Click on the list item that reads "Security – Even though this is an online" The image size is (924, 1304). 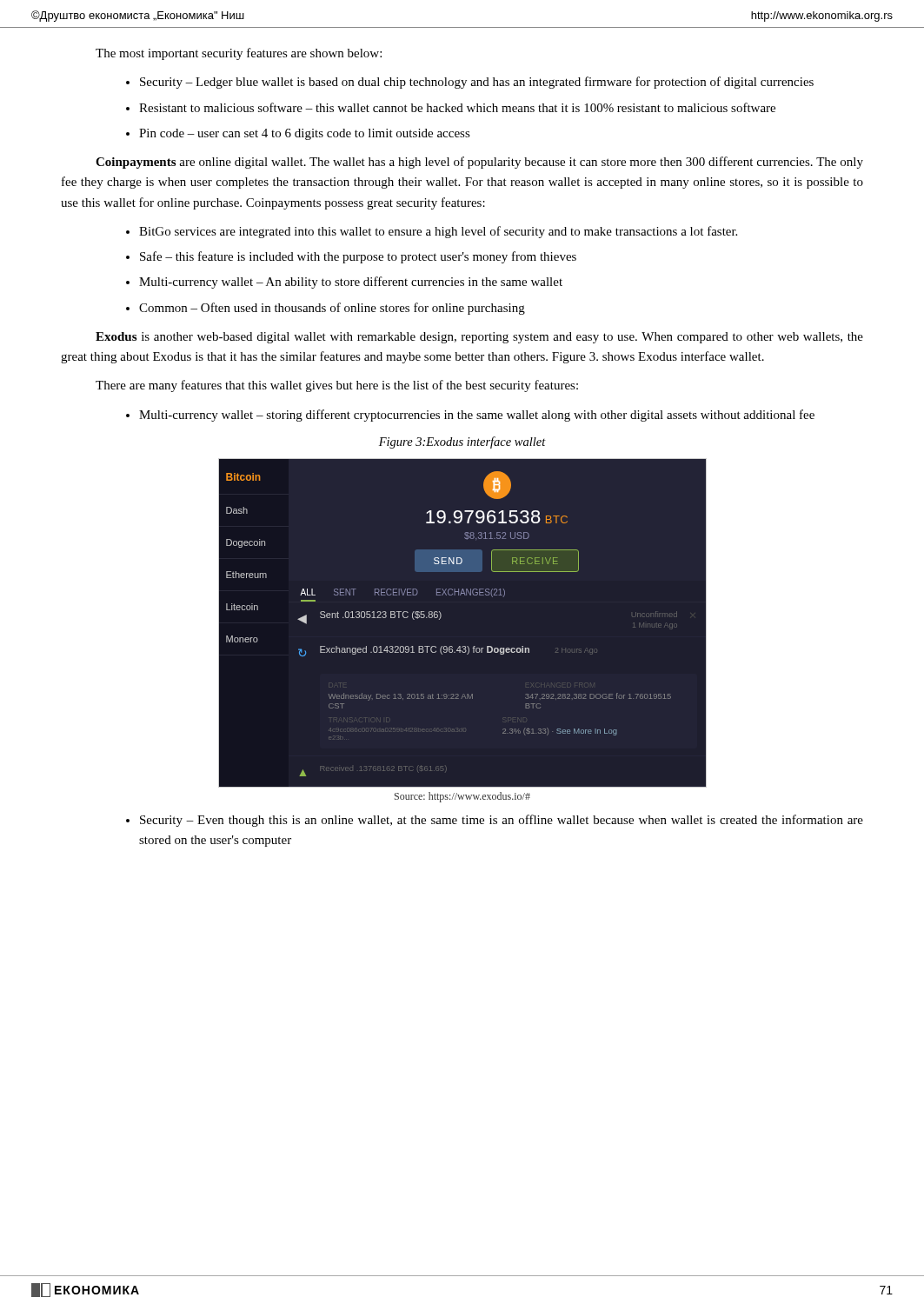[x=501, y=831]
